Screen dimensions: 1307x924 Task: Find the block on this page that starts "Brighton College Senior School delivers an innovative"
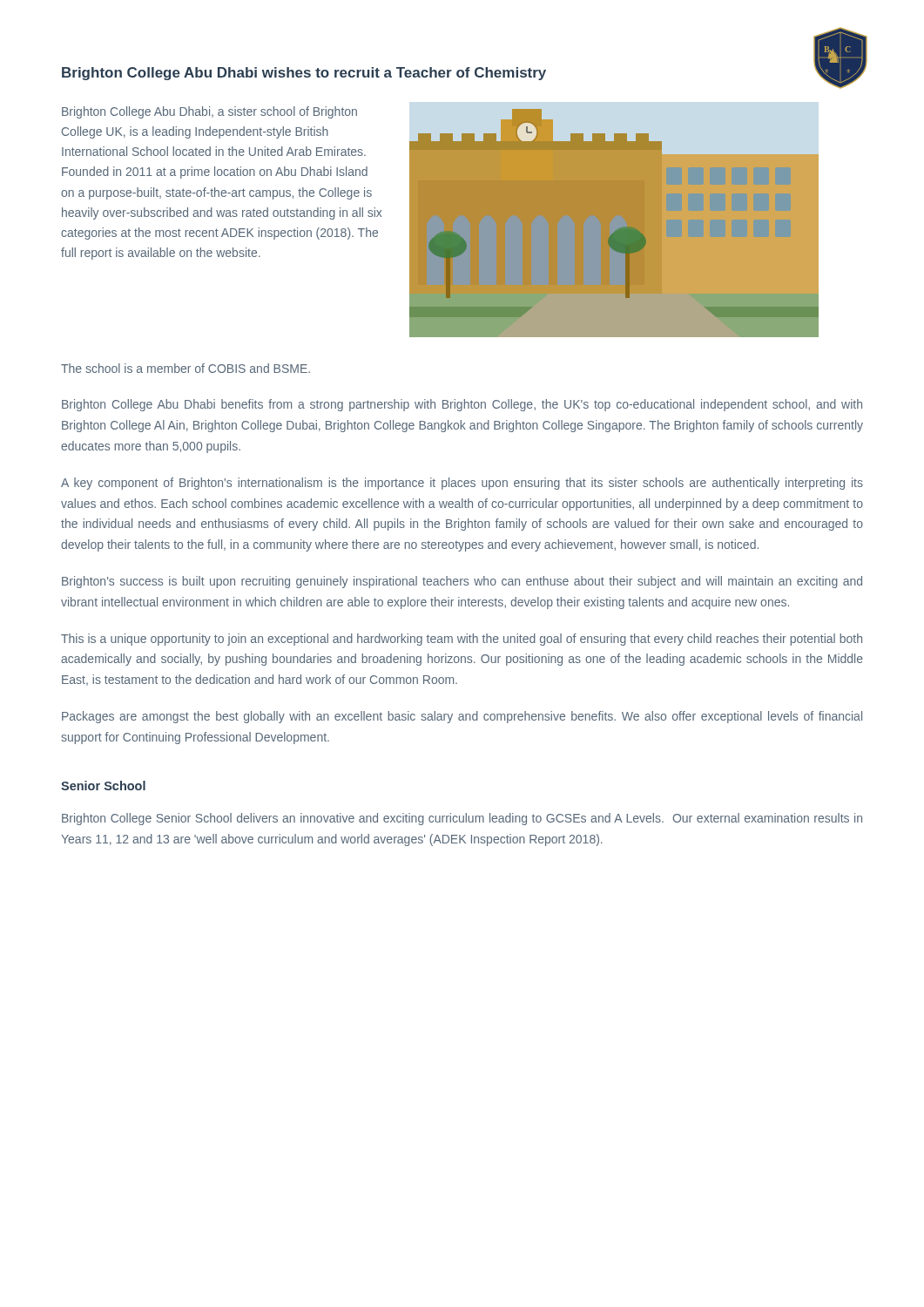[462, 828]
